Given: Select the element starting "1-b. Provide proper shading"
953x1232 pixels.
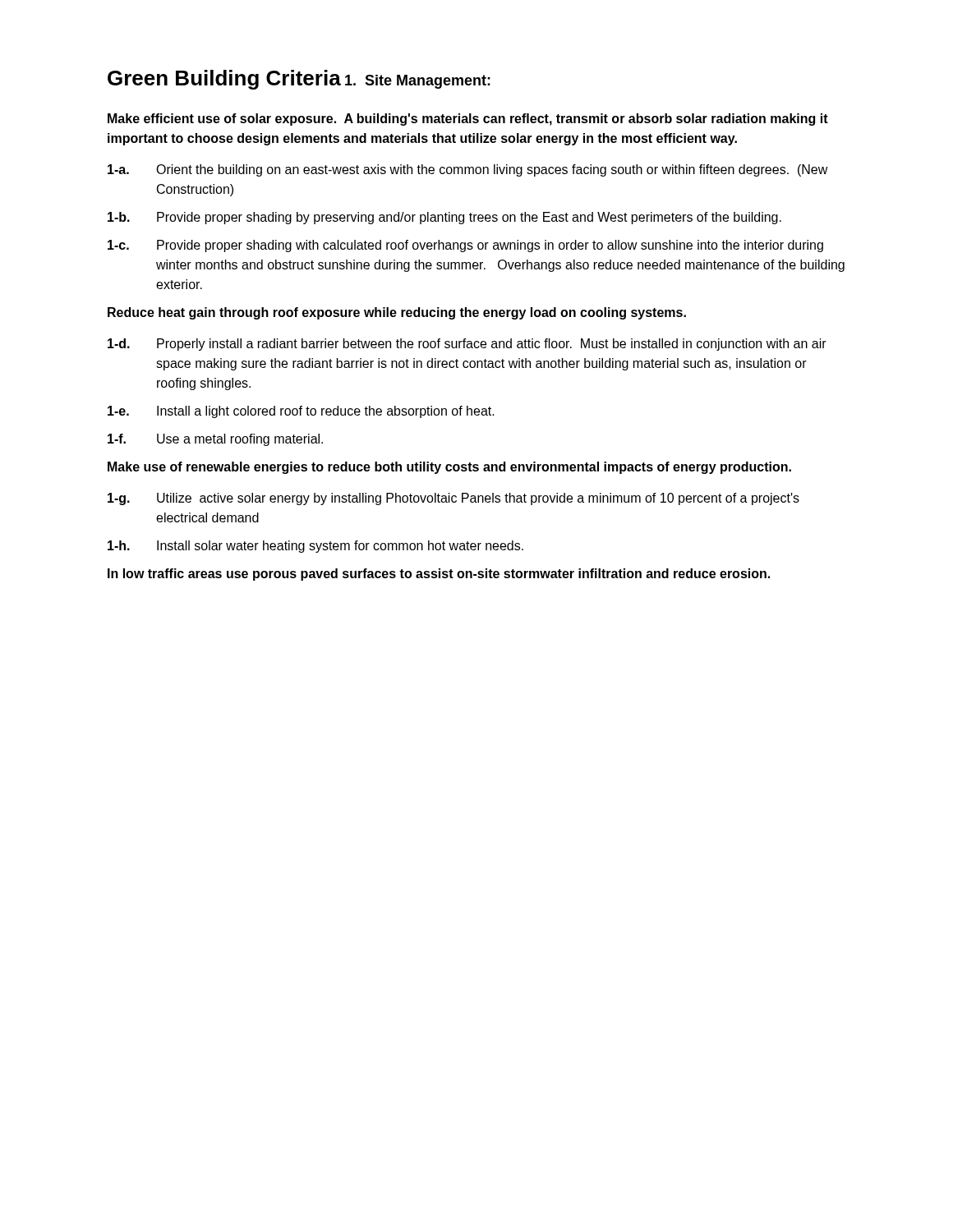Looking at the screenshot, I should 476,218.
